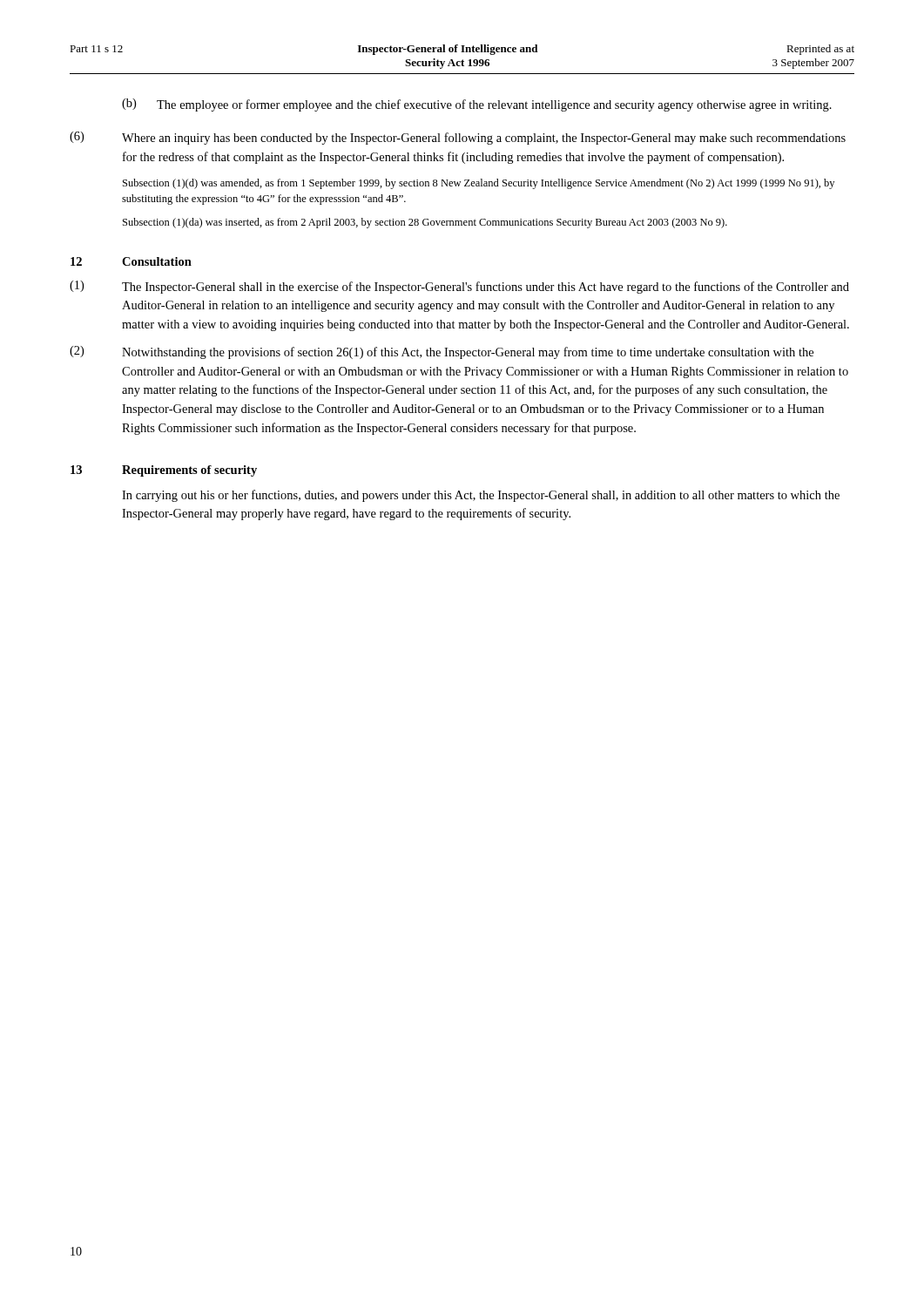
Task: Click on the text block containing "(1) The Inspector-General shall in the exercise"
Action: pos(462,306)
